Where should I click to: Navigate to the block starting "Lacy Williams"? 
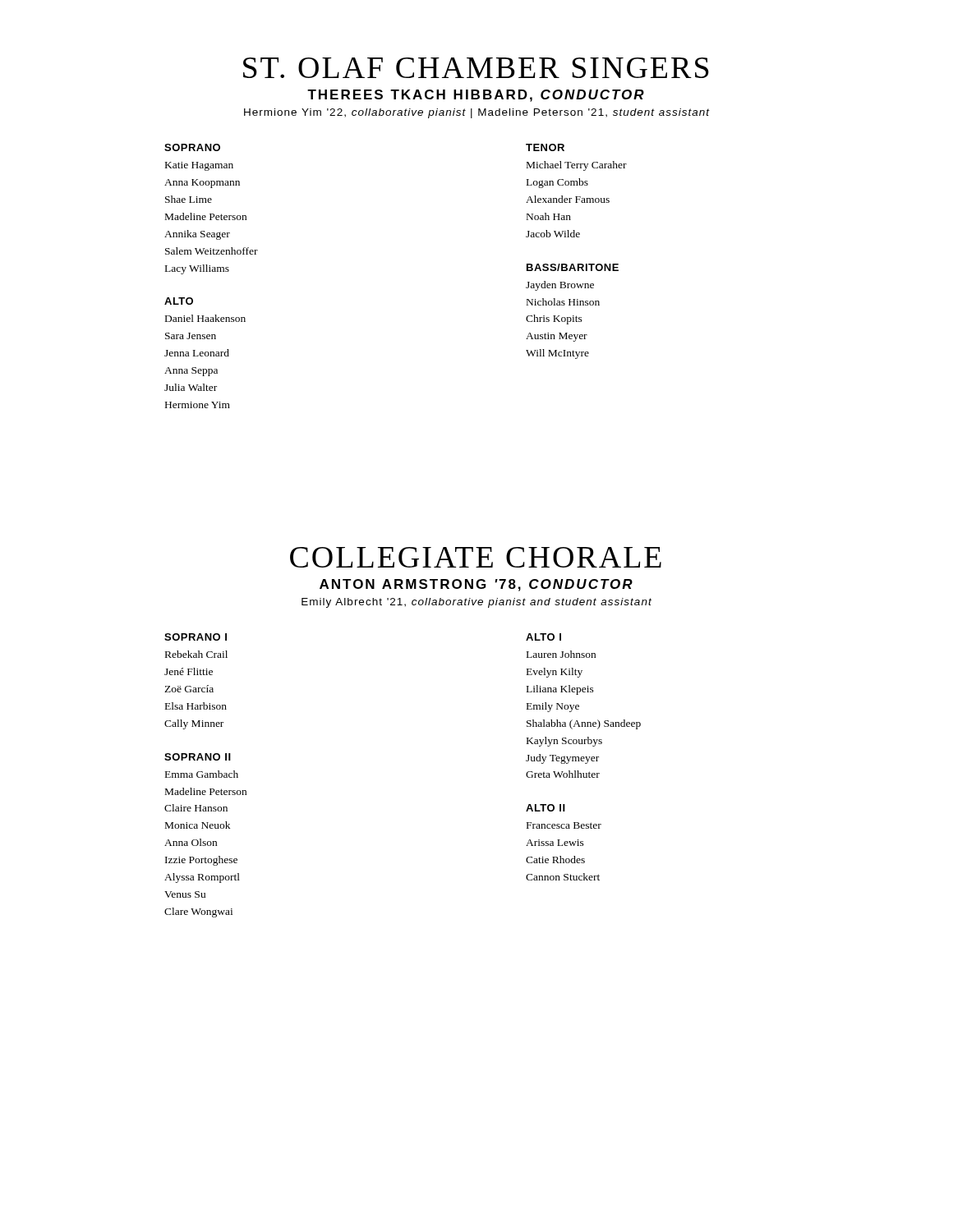197,268
